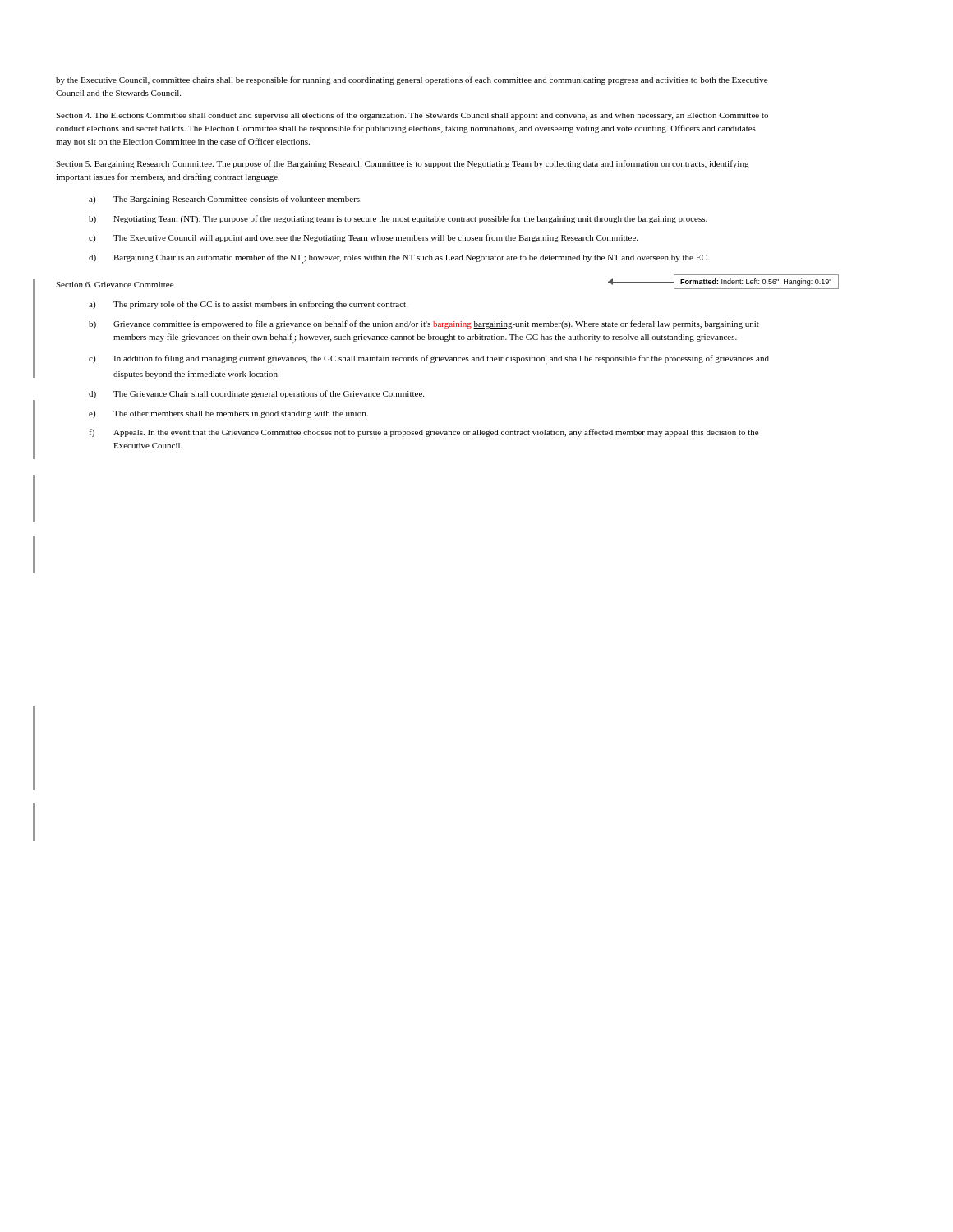
Task: Find the list item that says "a) The primary role of the GC"
Action: [x=248, y=305]
